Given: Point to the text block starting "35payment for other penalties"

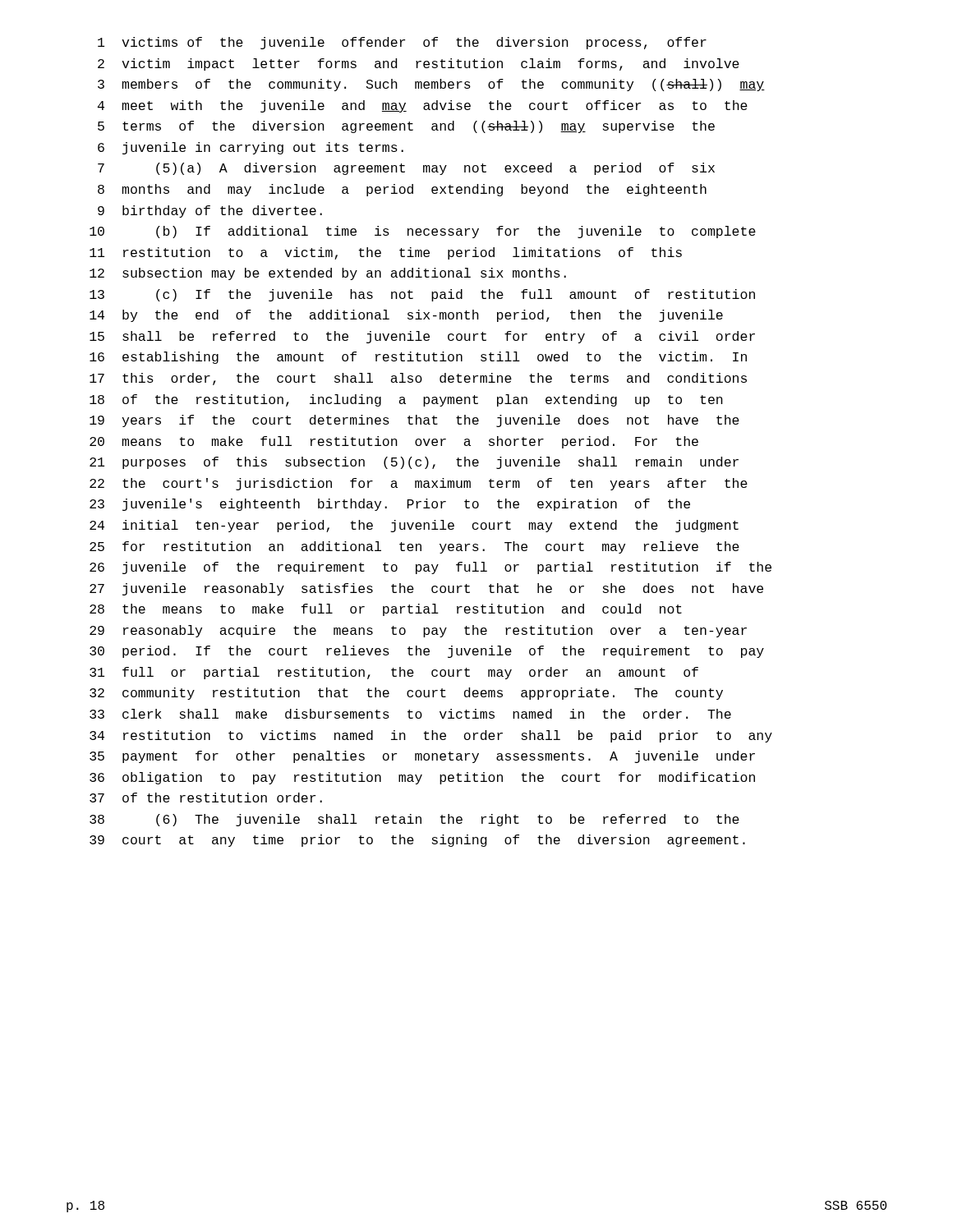Looking at the screenshot, I should point(411,757).
